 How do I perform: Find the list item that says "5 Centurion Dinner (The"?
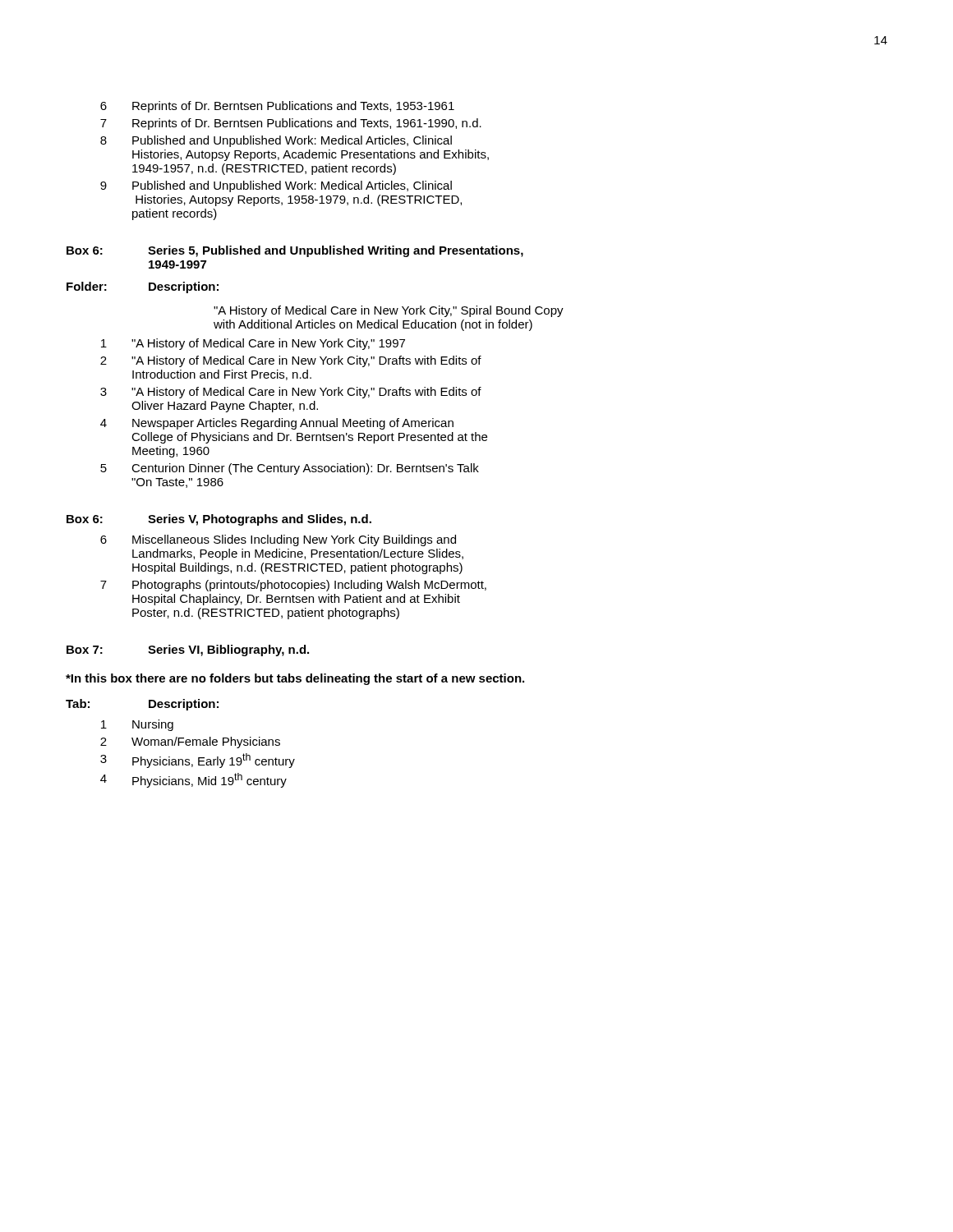pyautogui.click(x=476, y=475)
